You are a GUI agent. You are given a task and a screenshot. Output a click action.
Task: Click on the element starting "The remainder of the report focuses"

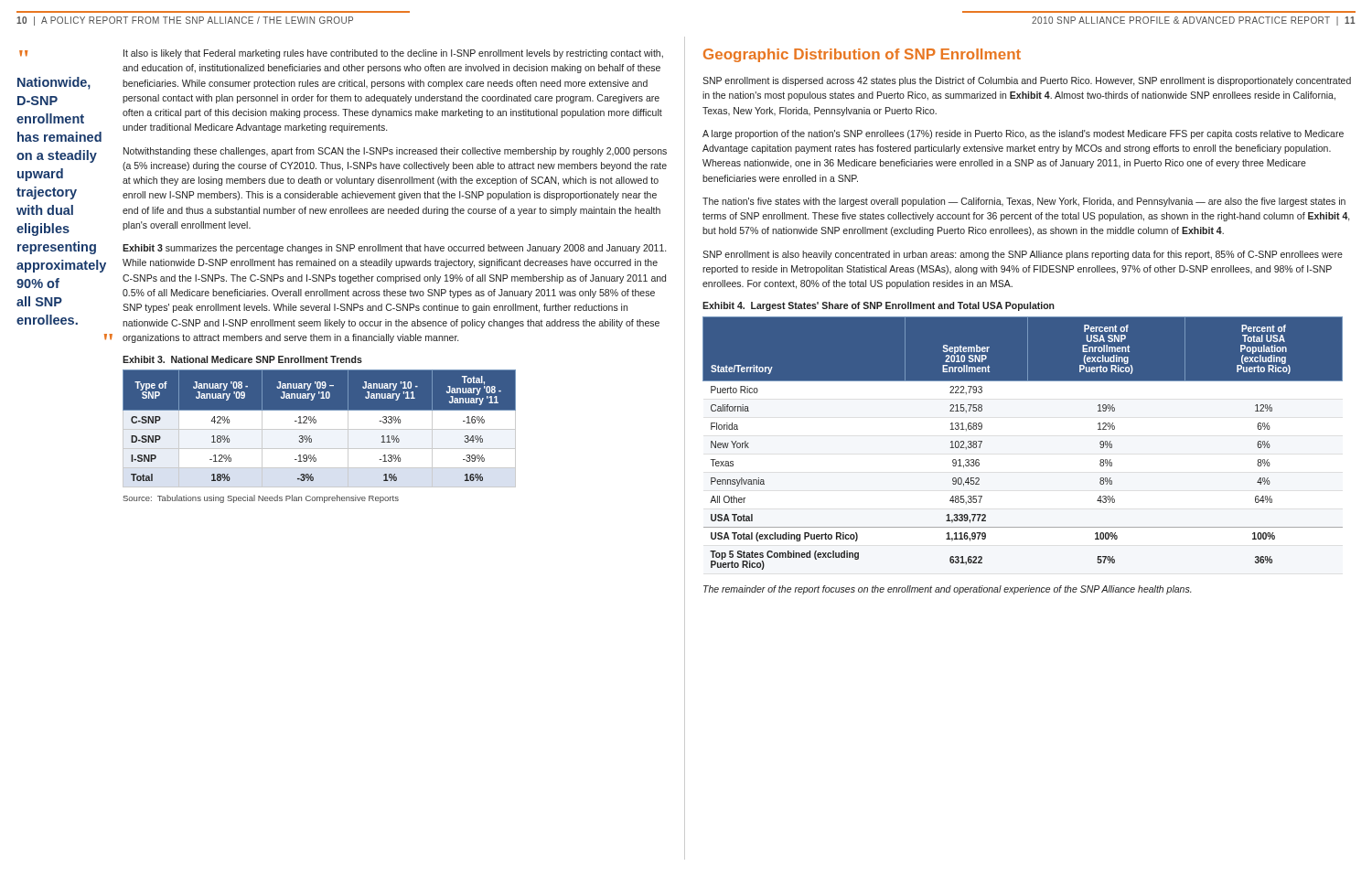point(947,589)
